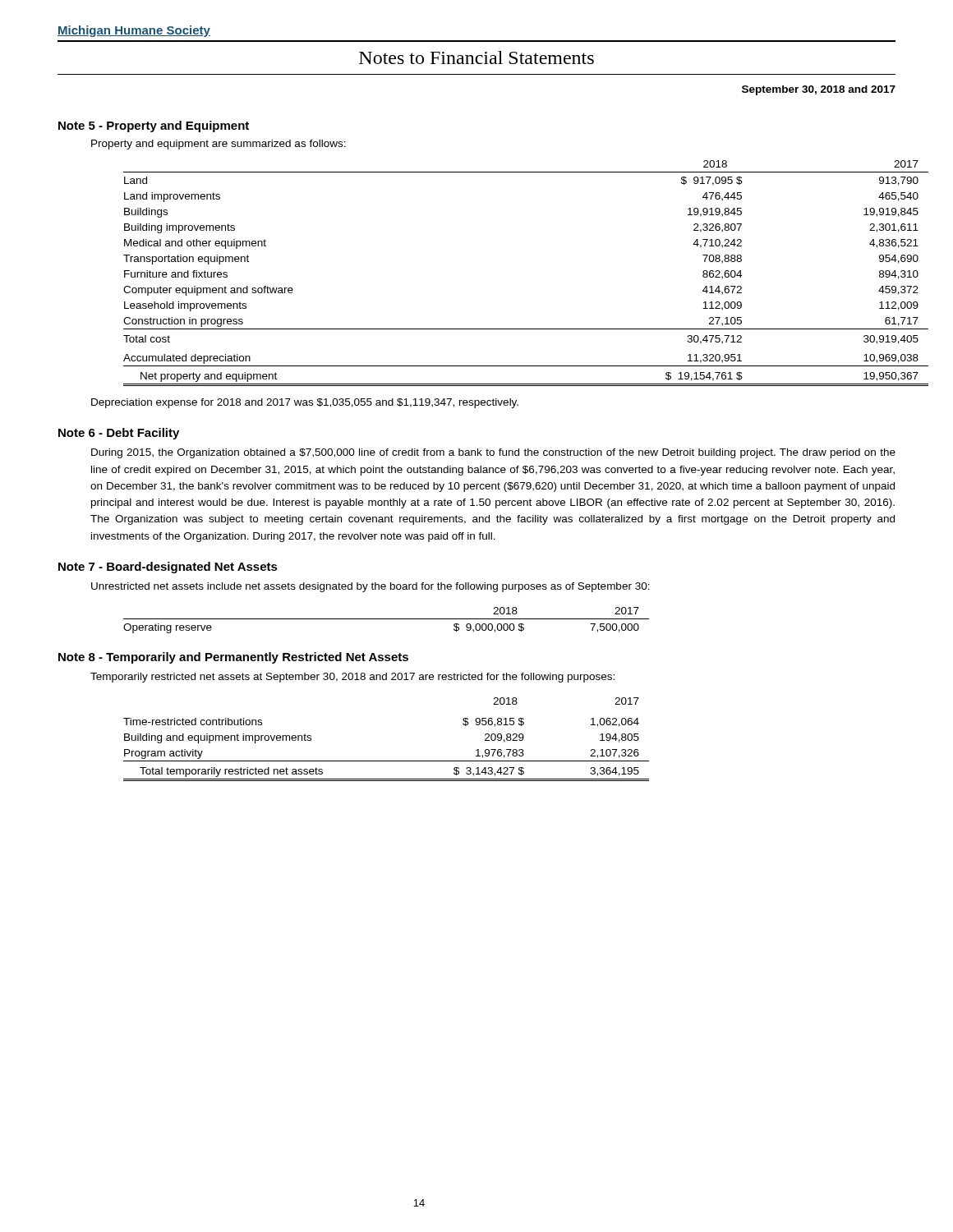Point to "Notes to Financial Statements"
The image size is (953, 1232).
[x=476, y=57]
